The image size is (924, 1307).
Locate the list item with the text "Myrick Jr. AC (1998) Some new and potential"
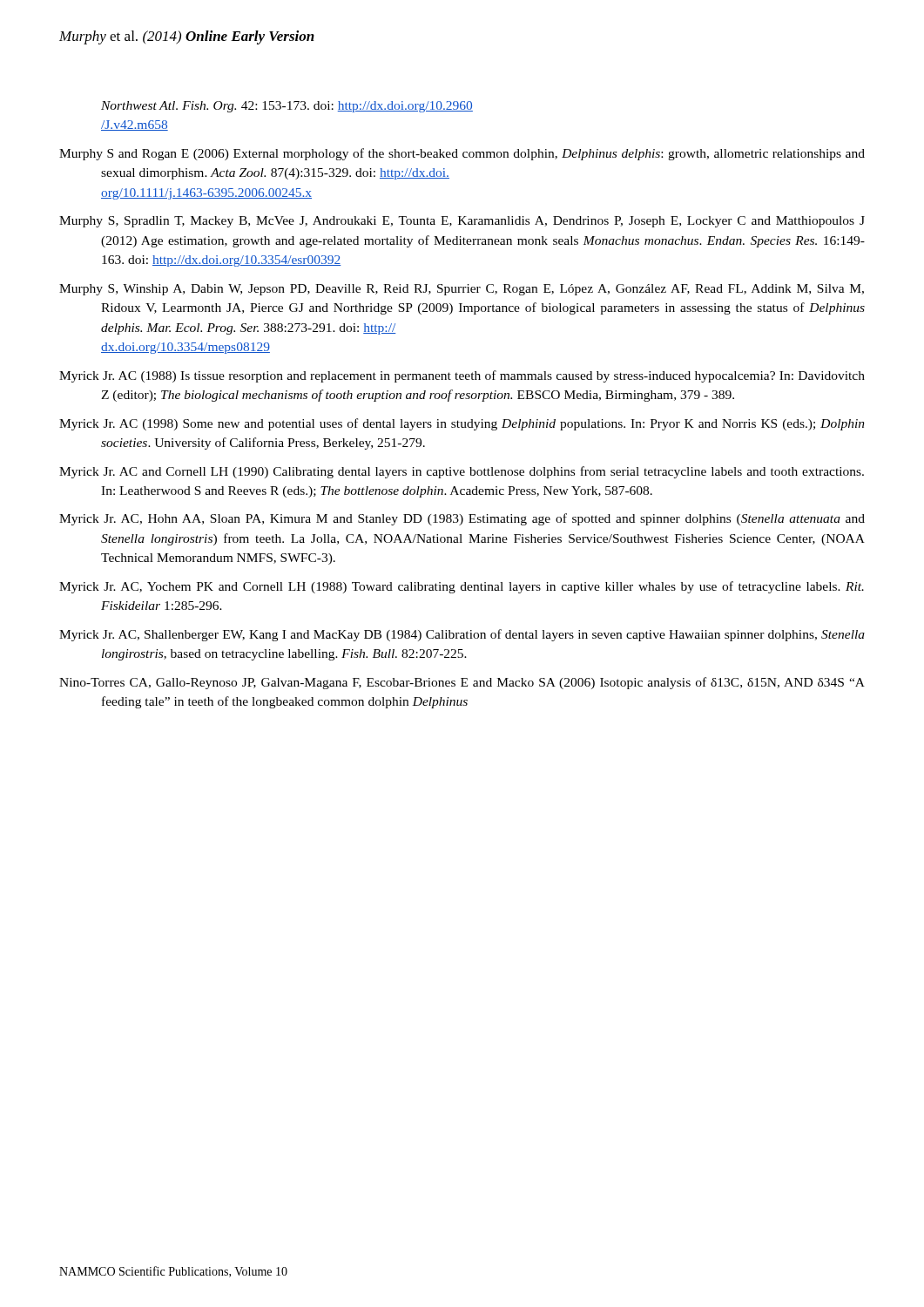pos(462,432)
